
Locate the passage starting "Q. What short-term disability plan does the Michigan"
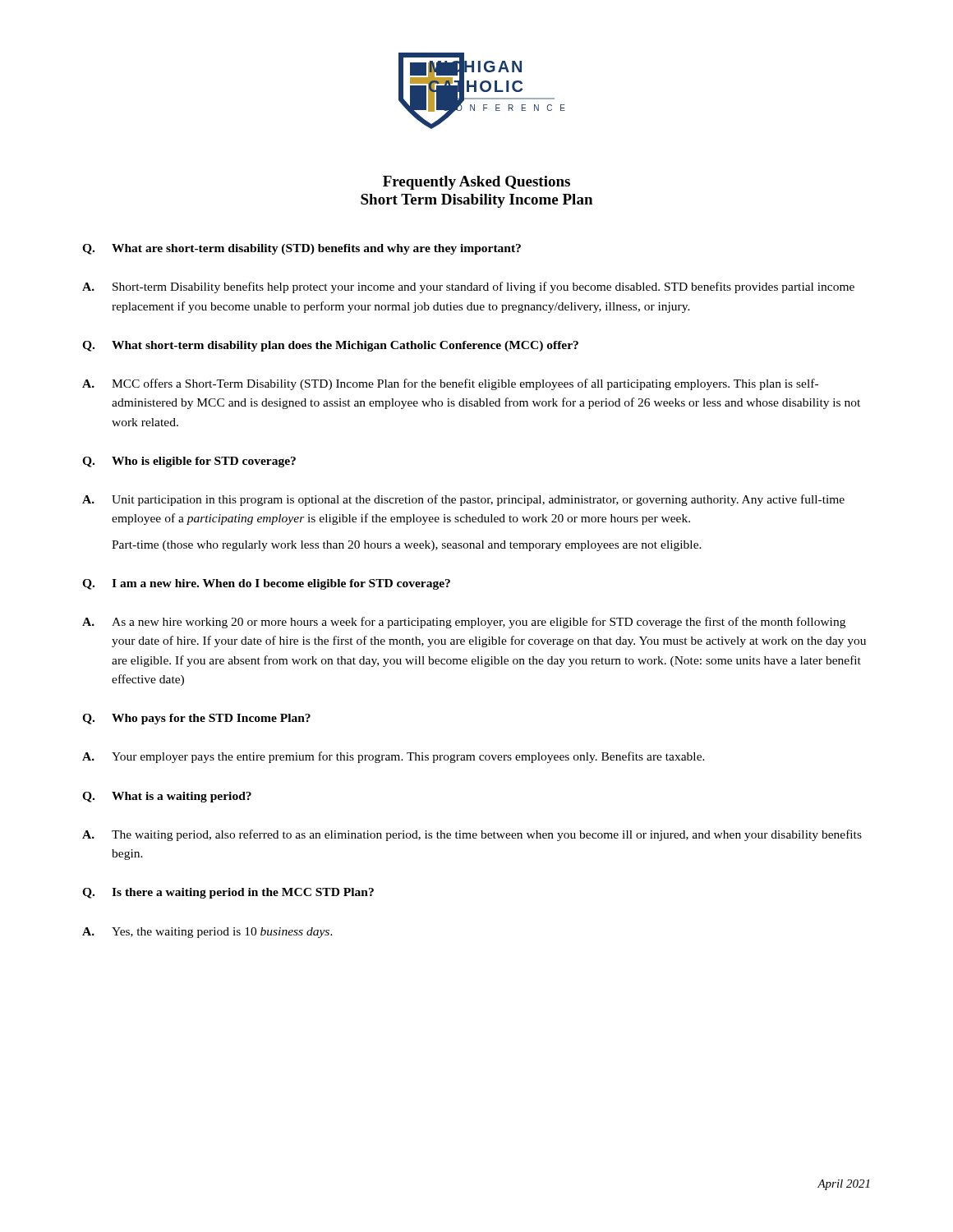tap(476, 344)
